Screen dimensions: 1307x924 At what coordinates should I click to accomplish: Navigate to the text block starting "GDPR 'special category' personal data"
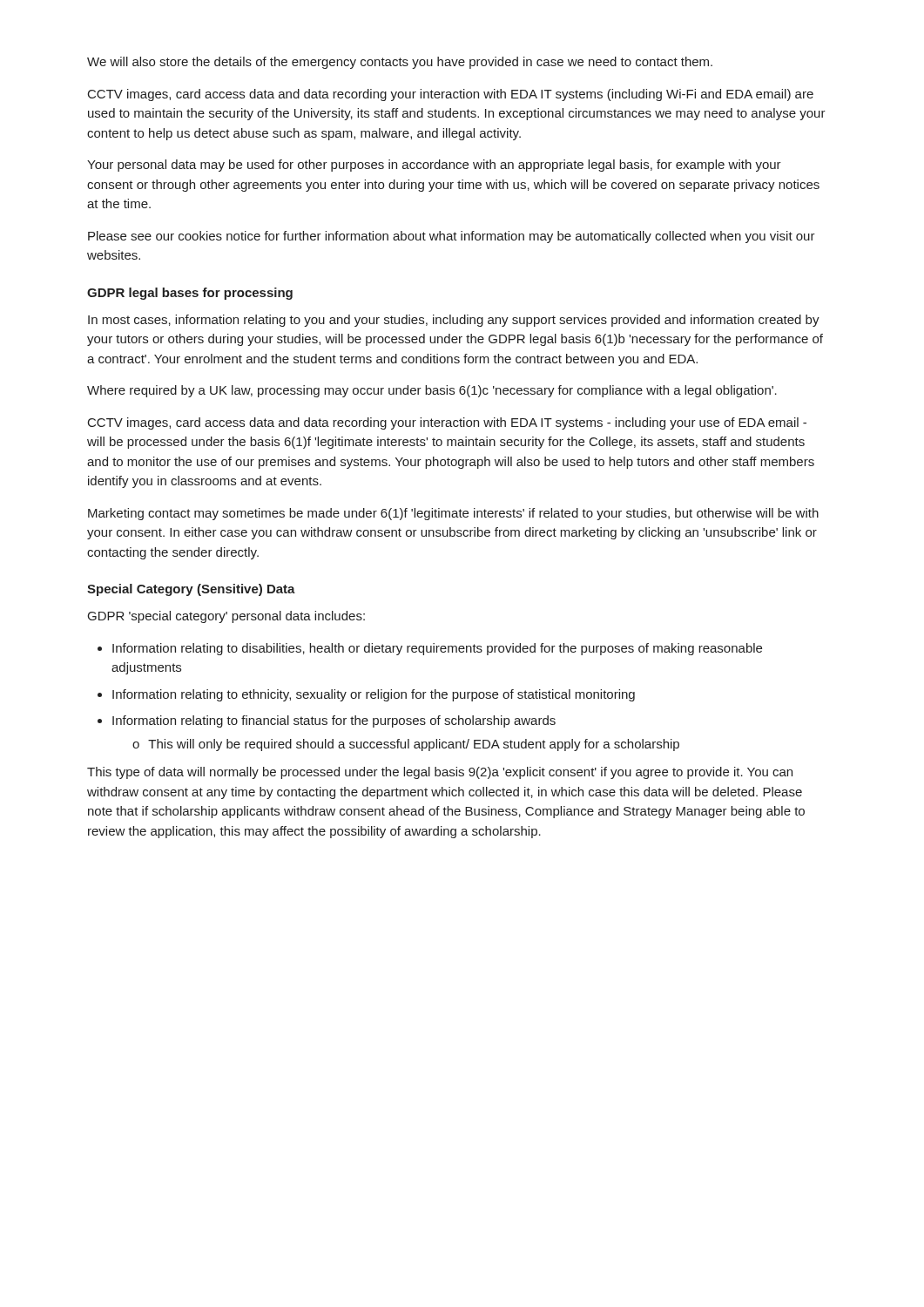226,617
